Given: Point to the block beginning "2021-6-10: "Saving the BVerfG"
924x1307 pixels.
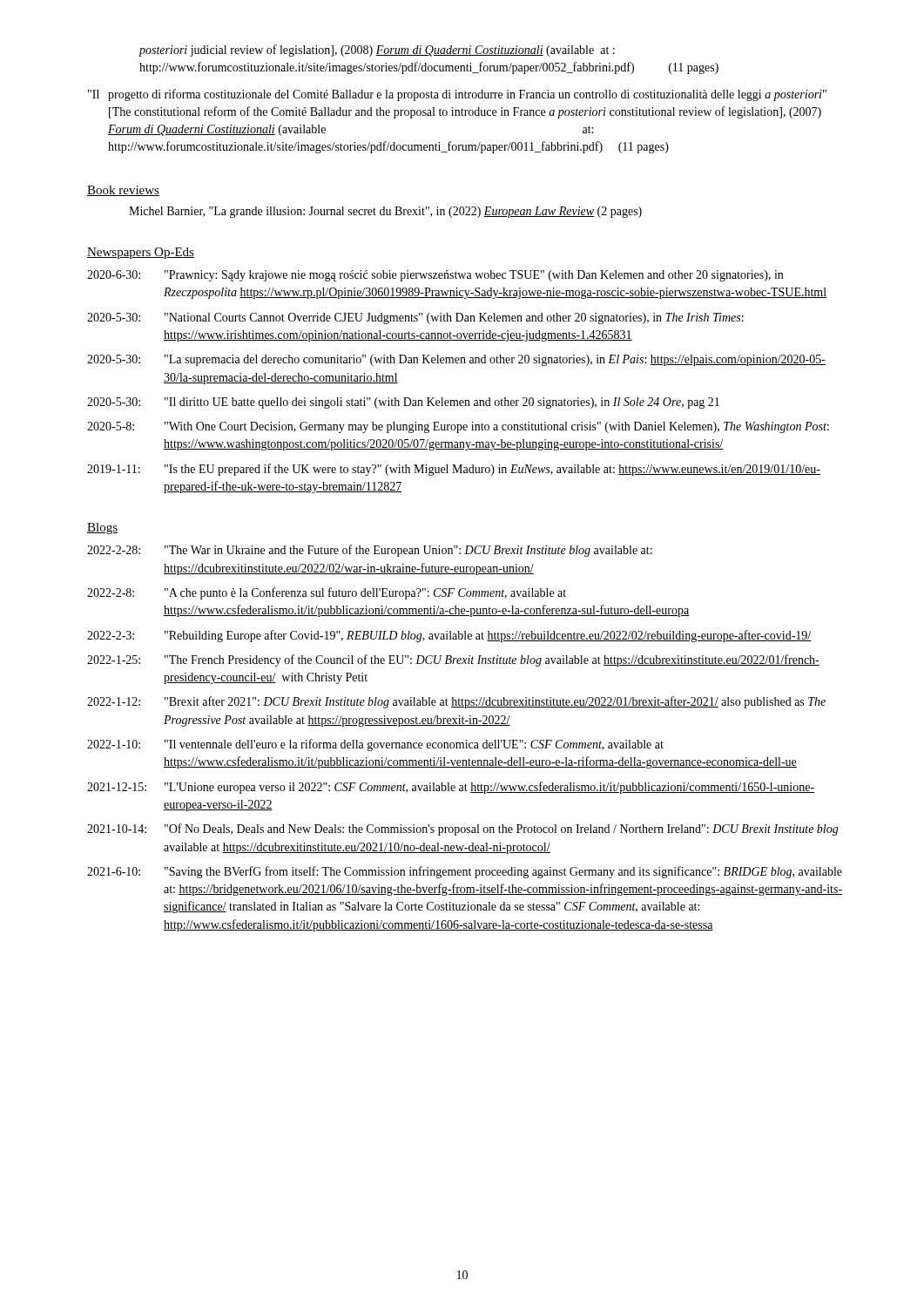Looking at the screenshot, I should click(466, 899).
